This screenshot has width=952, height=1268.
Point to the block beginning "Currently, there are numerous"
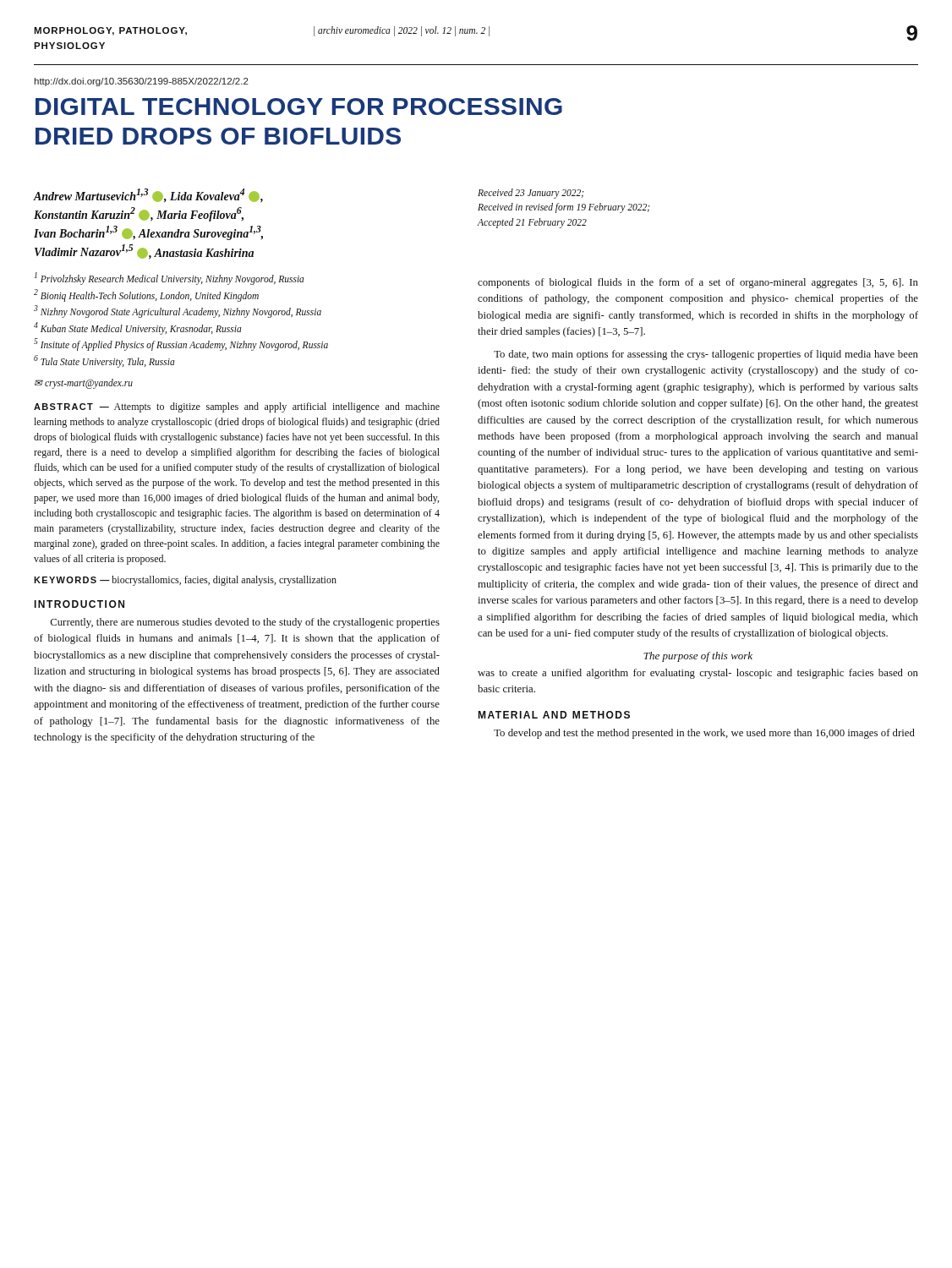pyautogui.click(x=237, y=680)
